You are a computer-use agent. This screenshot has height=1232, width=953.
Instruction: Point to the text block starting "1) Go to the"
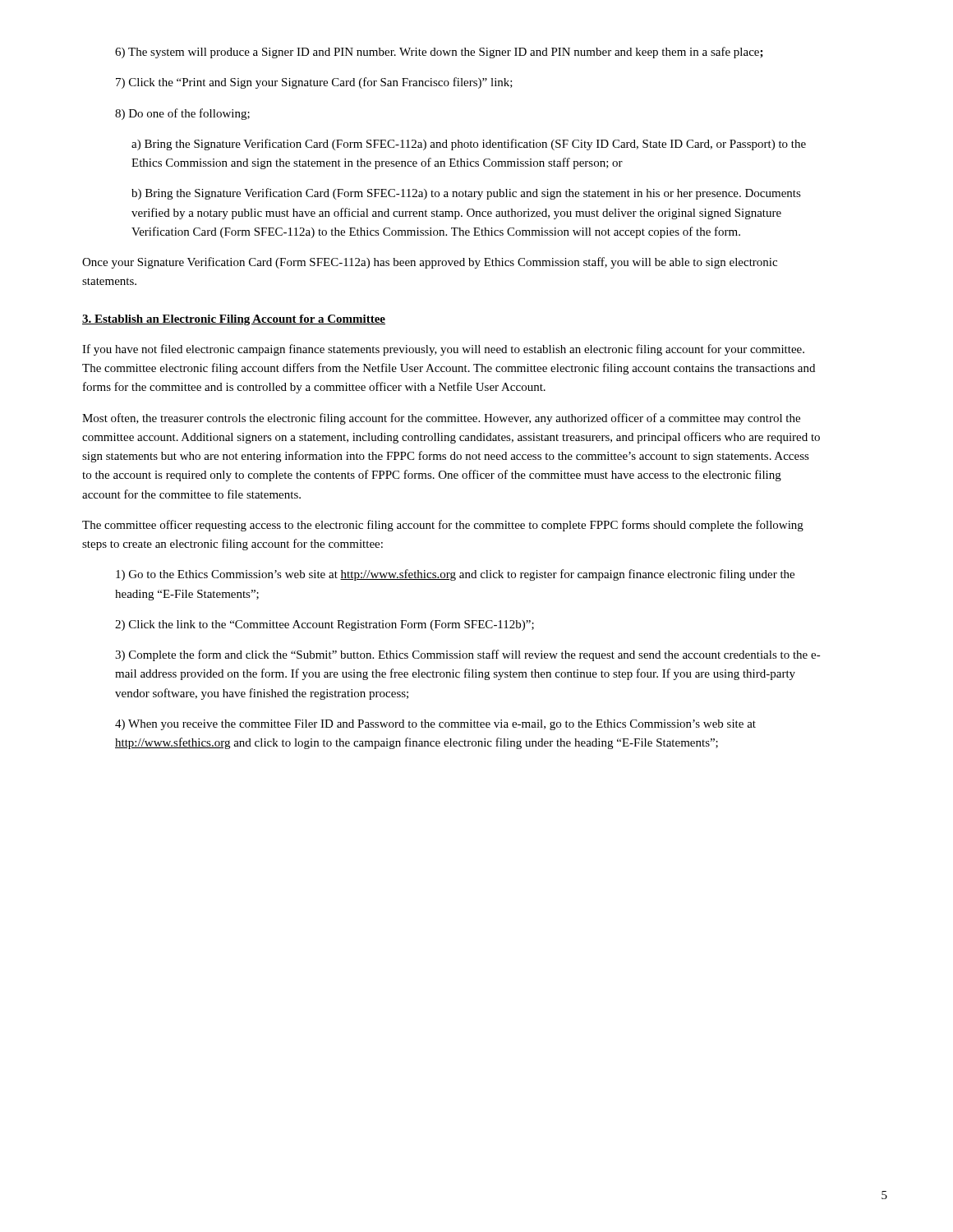[455, 584]
